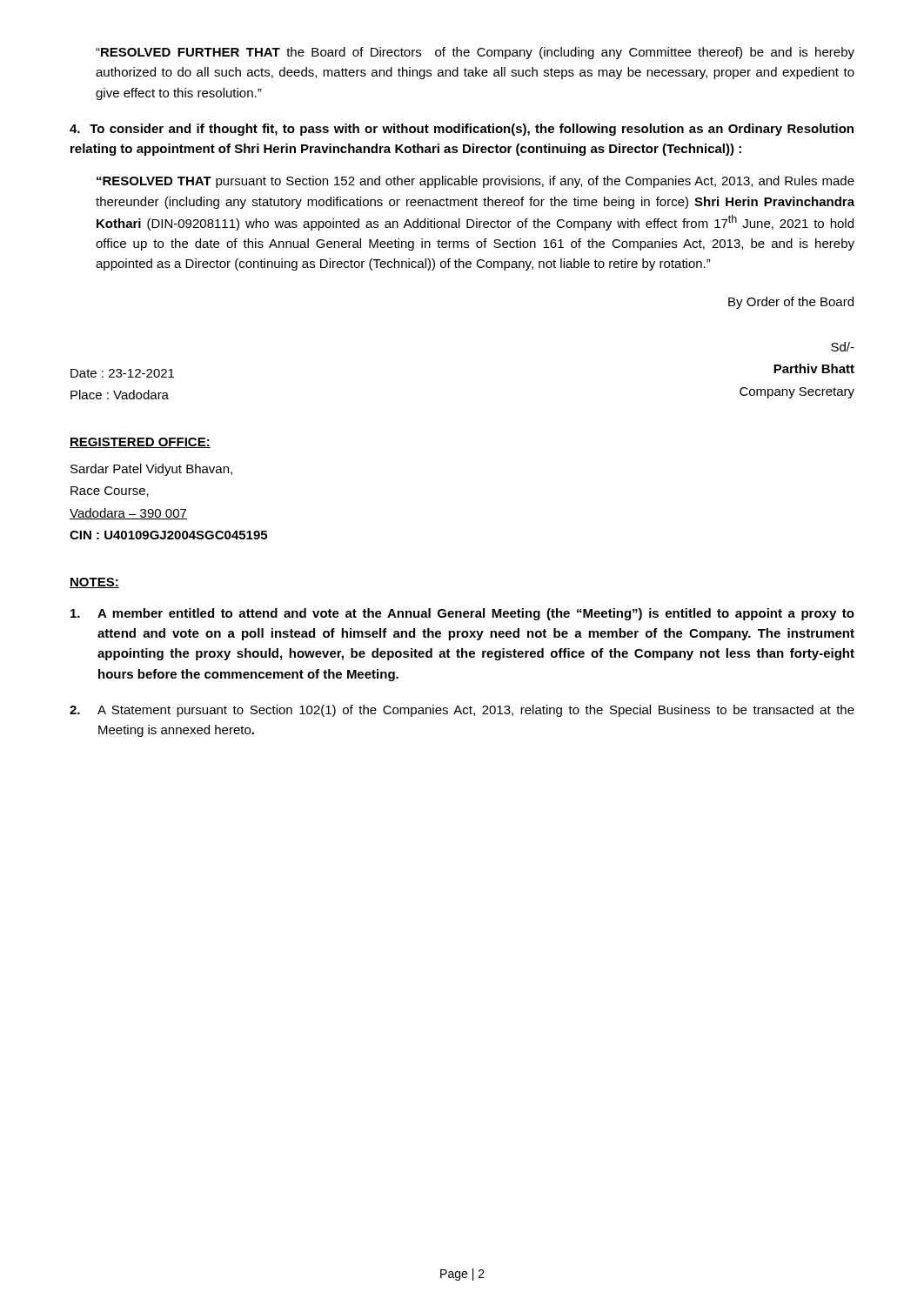Click the passage that begins "“RESOLVED THAT pursuant to Section 152 and"
The width and height of the screenshot is (924, 1305).
point(475,222)
